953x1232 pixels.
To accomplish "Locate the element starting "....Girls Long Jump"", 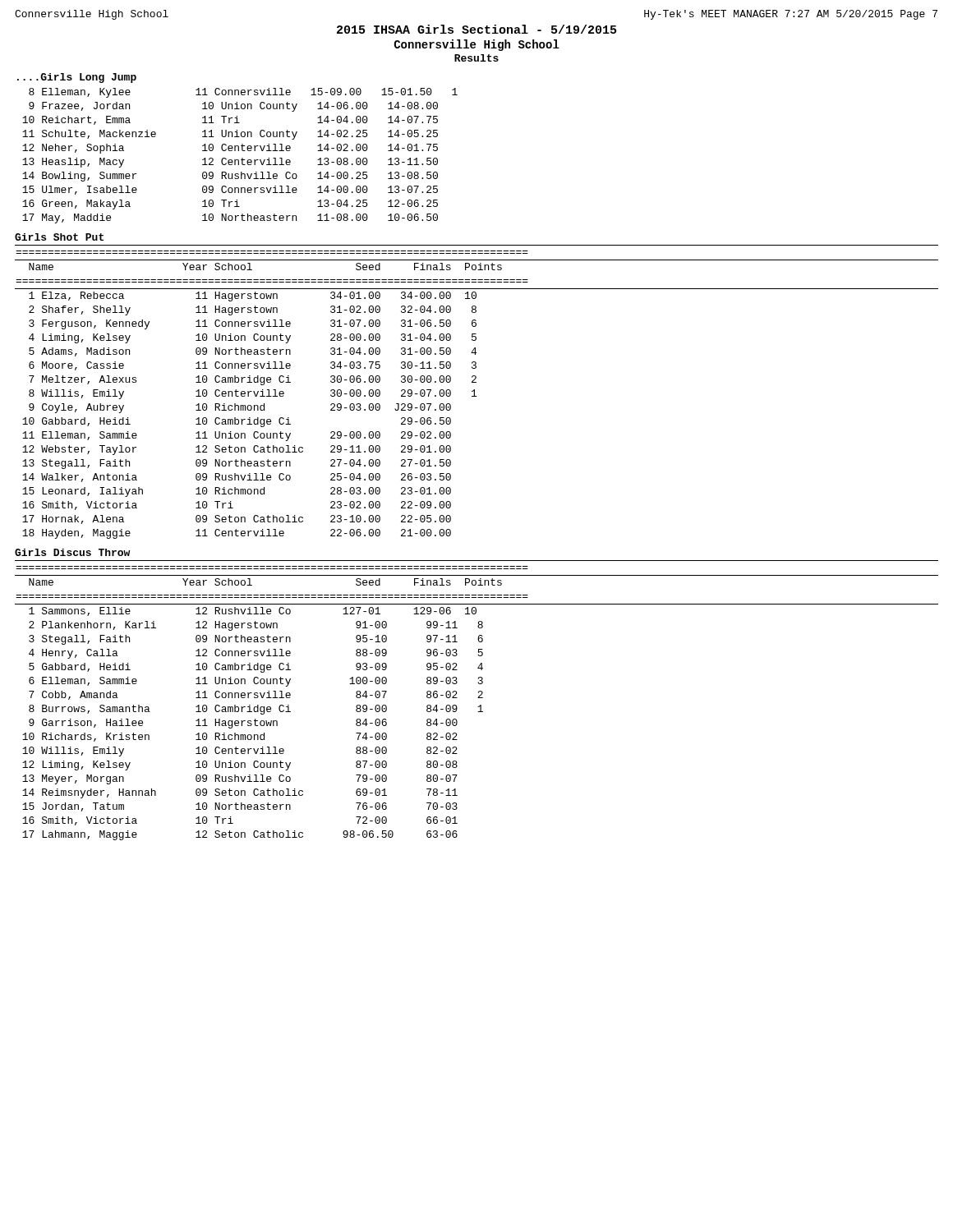I will (76, 78).
